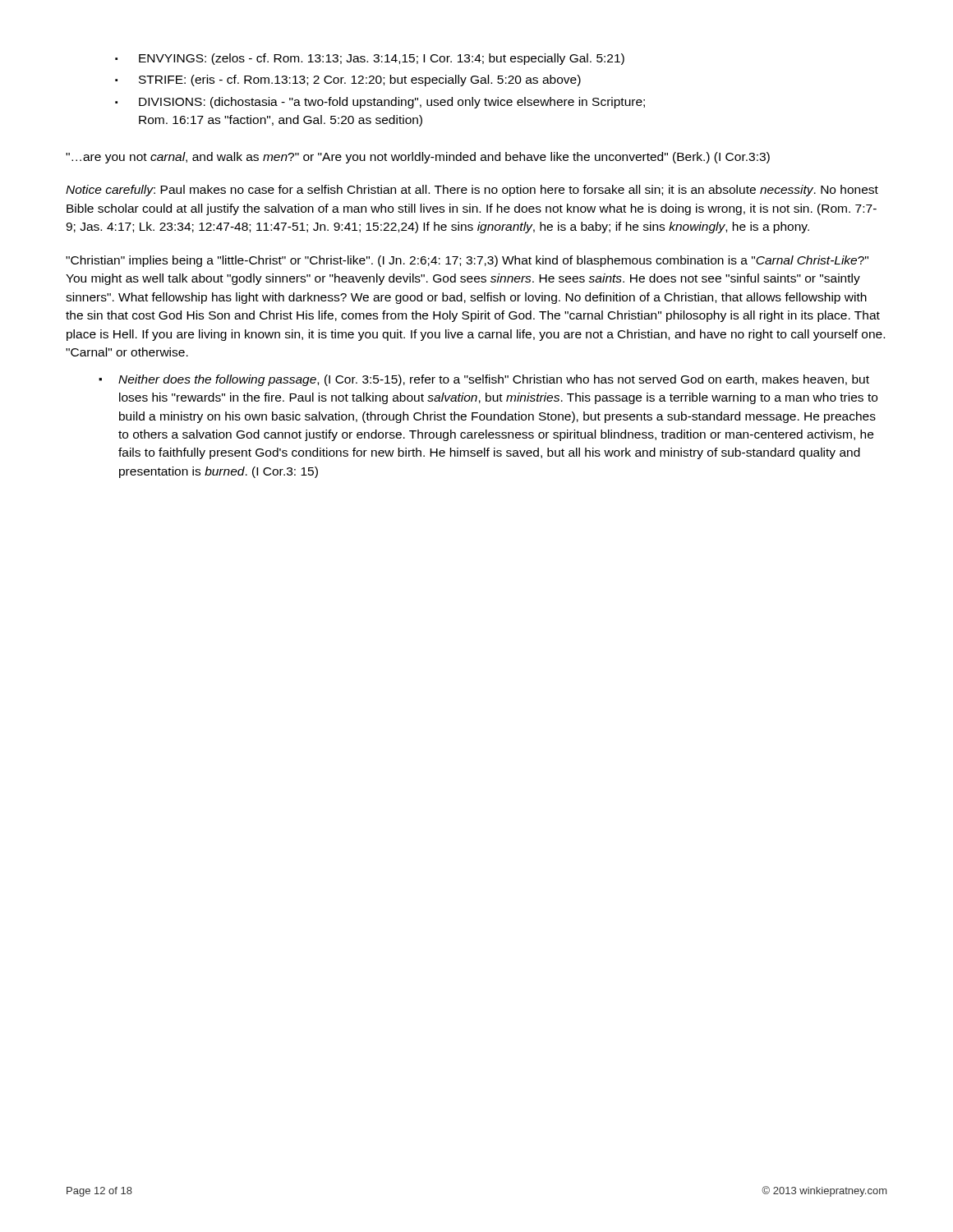Find the block on this page that starts "▪ DIVISIONS: (dichostasia - "a two-fold upstanding","

(x=476, y=111)
